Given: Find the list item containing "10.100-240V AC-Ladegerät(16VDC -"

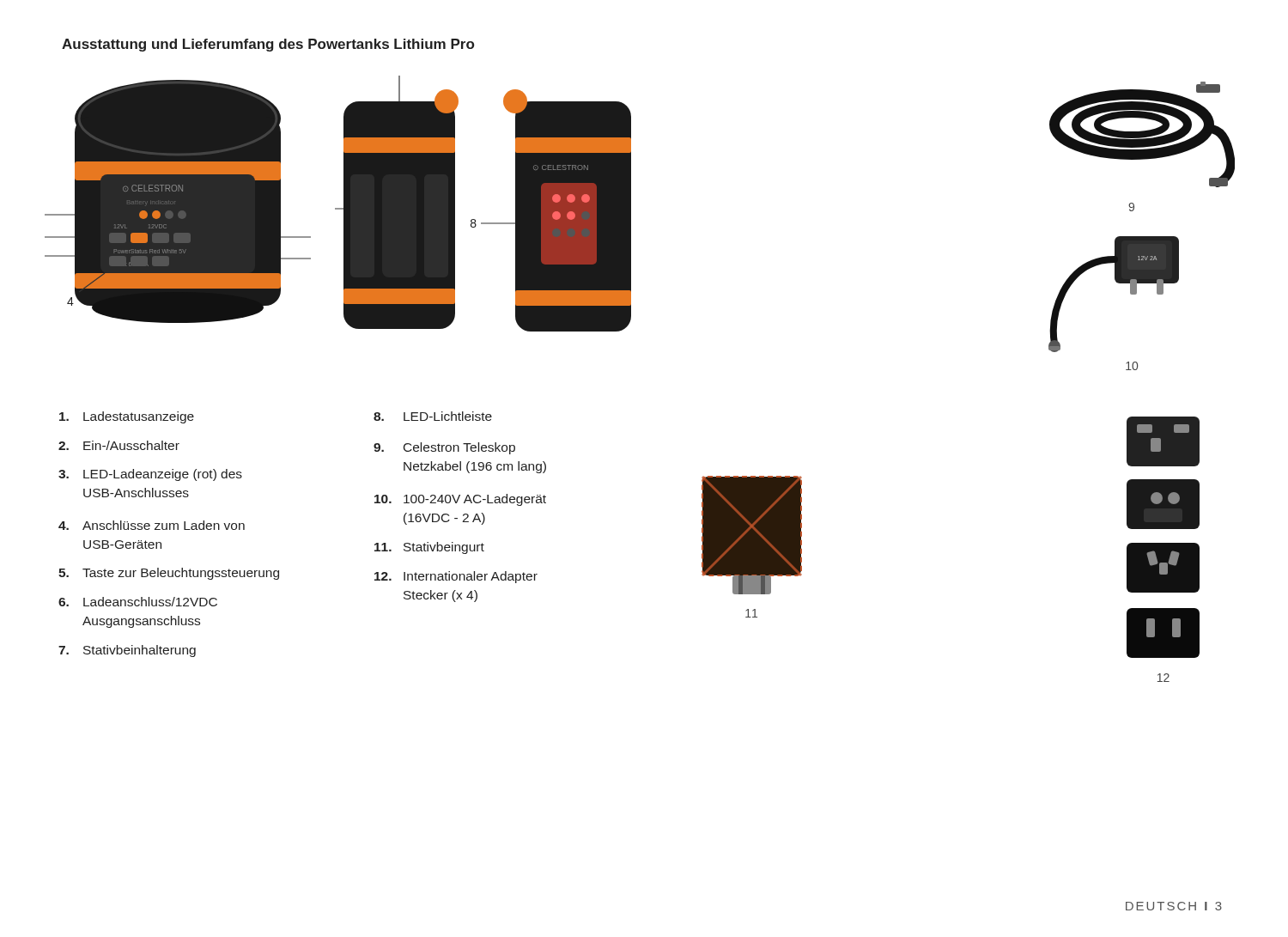Looking at the screenshot, I should tap(460, 508).
